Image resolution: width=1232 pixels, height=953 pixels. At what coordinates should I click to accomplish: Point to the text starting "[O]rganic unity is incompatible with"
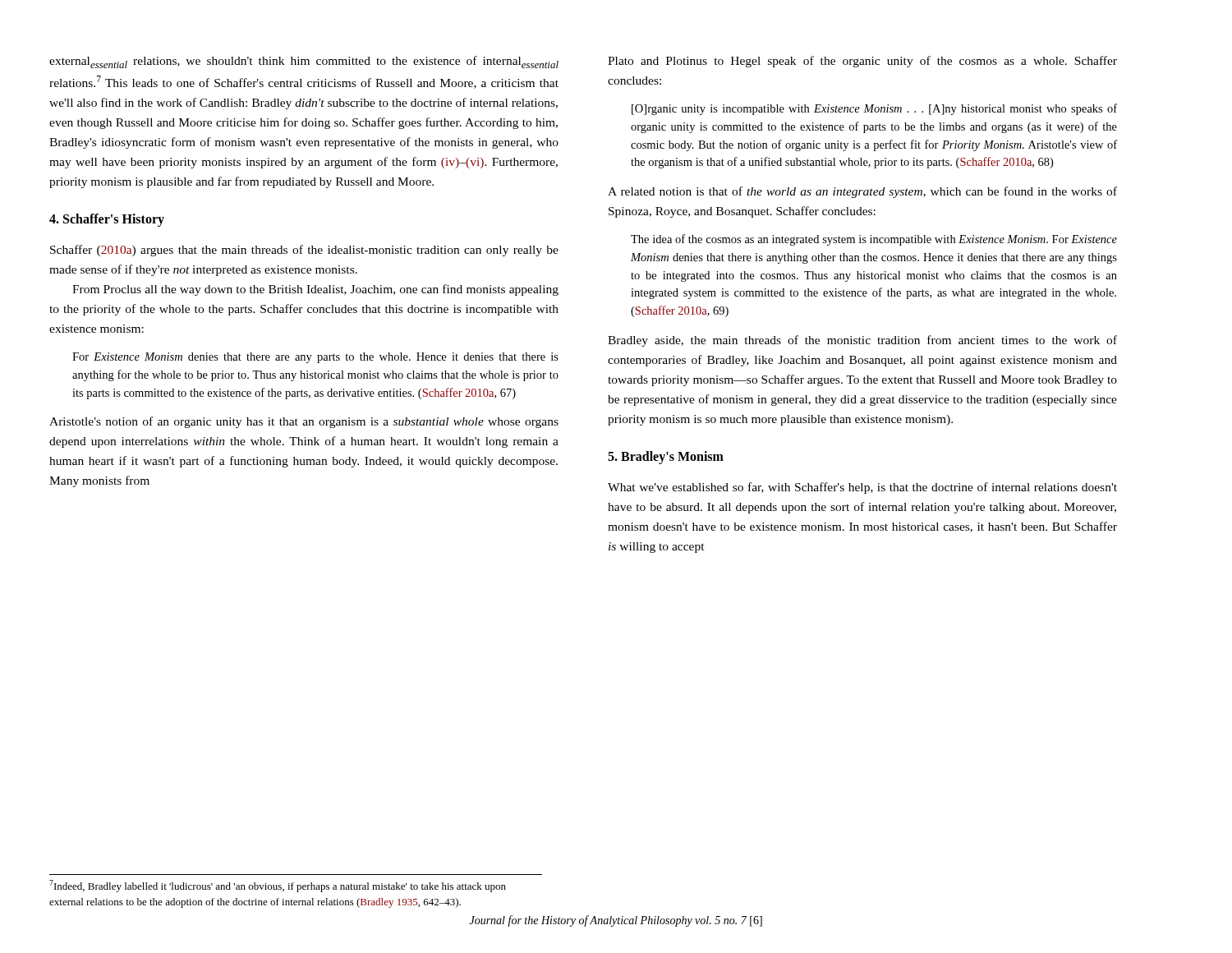click(x=874, y=135)
